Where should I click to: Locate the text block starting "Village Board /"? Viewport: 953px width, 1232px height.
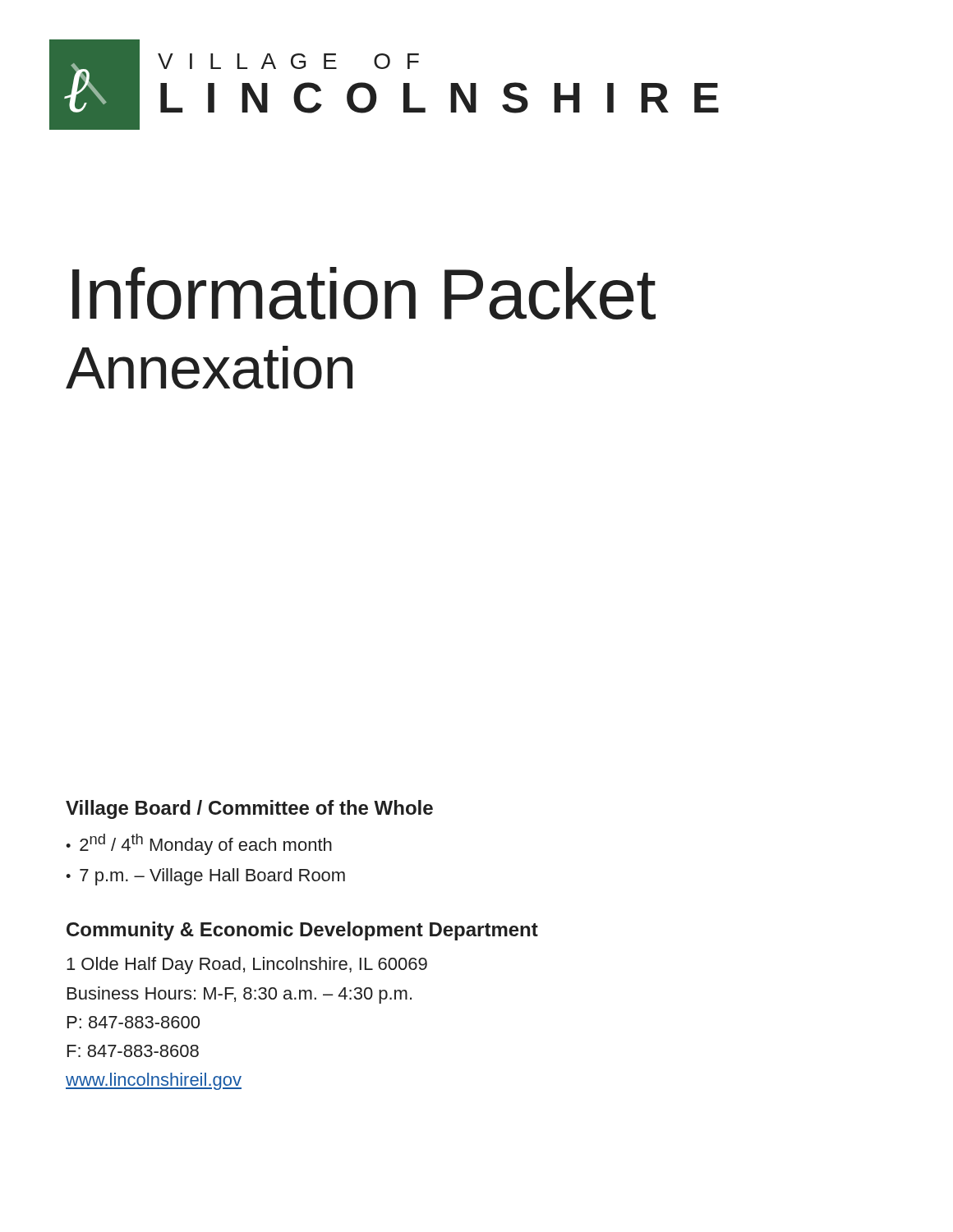[x=250, y=808]
